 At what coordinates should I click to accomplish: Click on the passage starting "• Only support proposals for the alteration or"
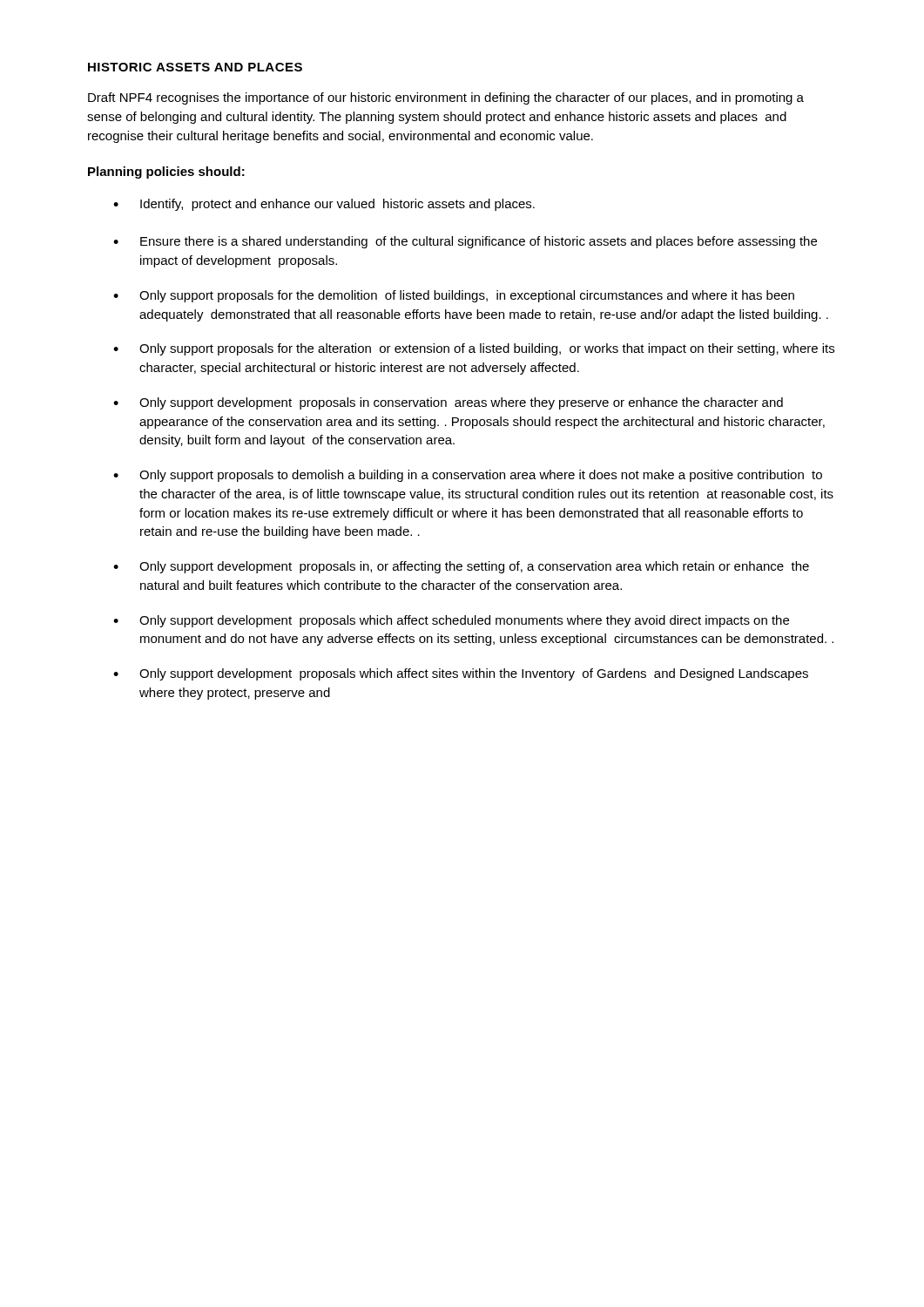coord(462,358)
